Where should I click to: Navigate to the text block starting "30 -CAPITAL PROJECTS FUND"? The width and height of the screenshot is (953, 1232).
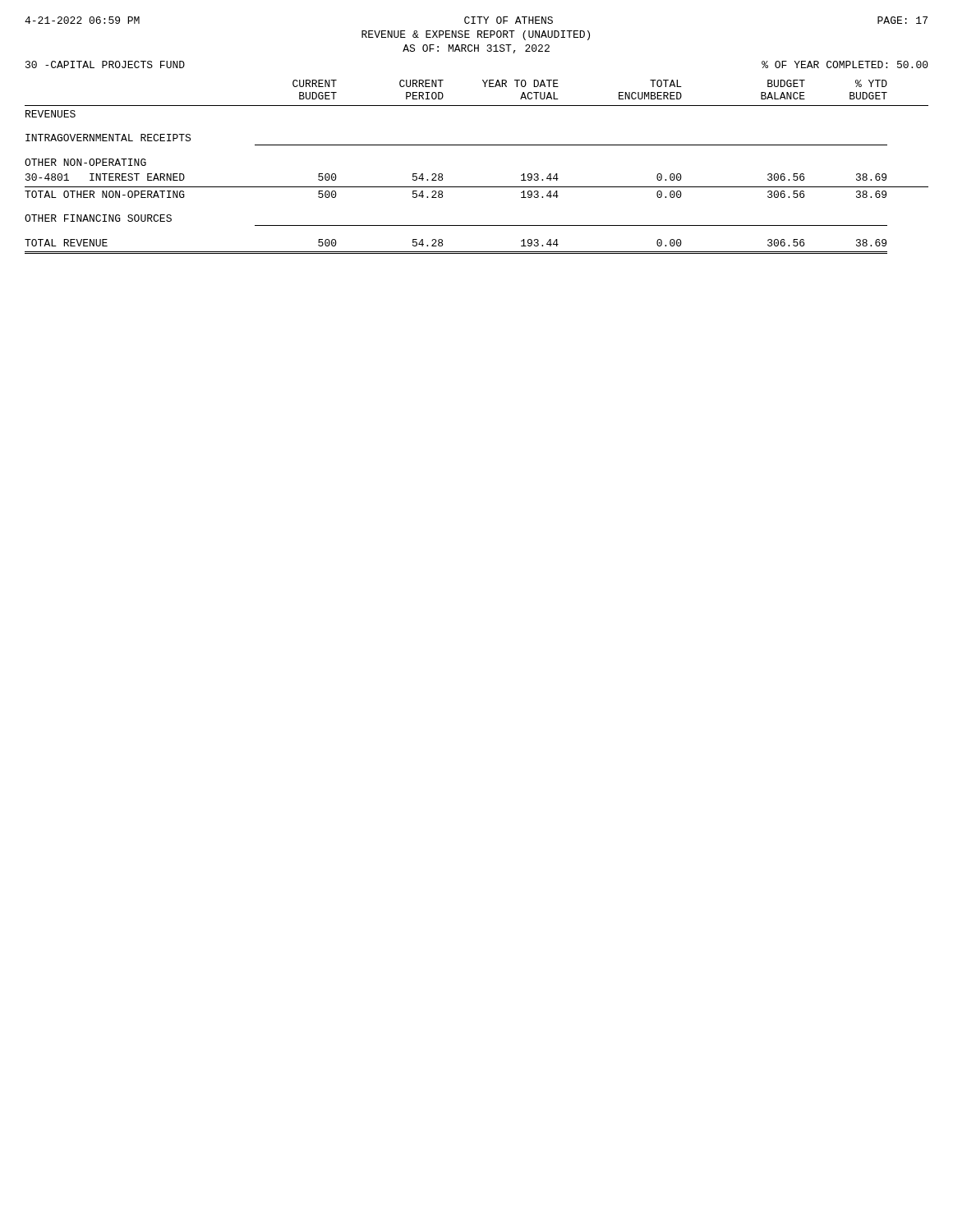pos(105,65)
